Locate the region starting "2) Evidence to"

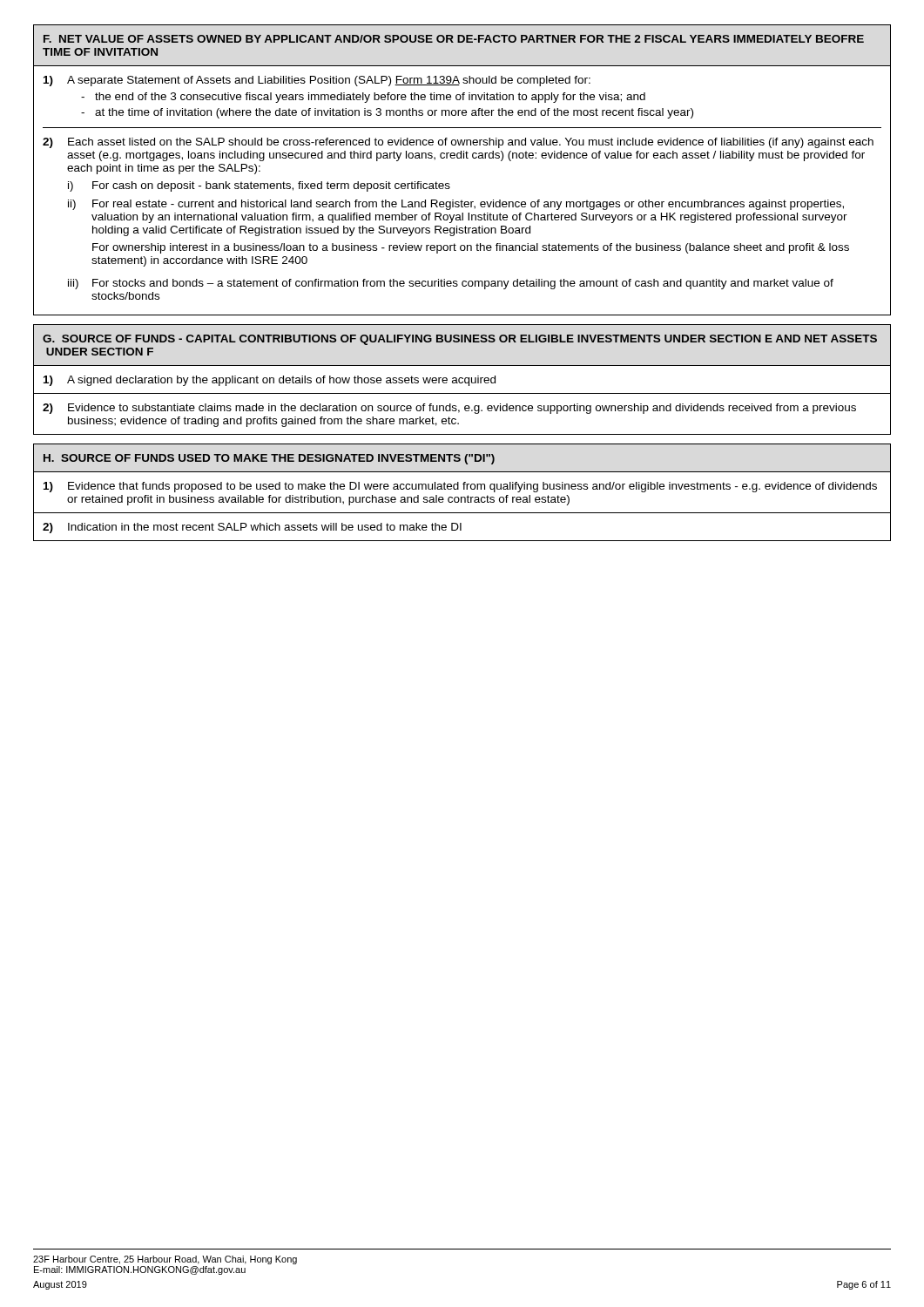(x=462, y=414)
